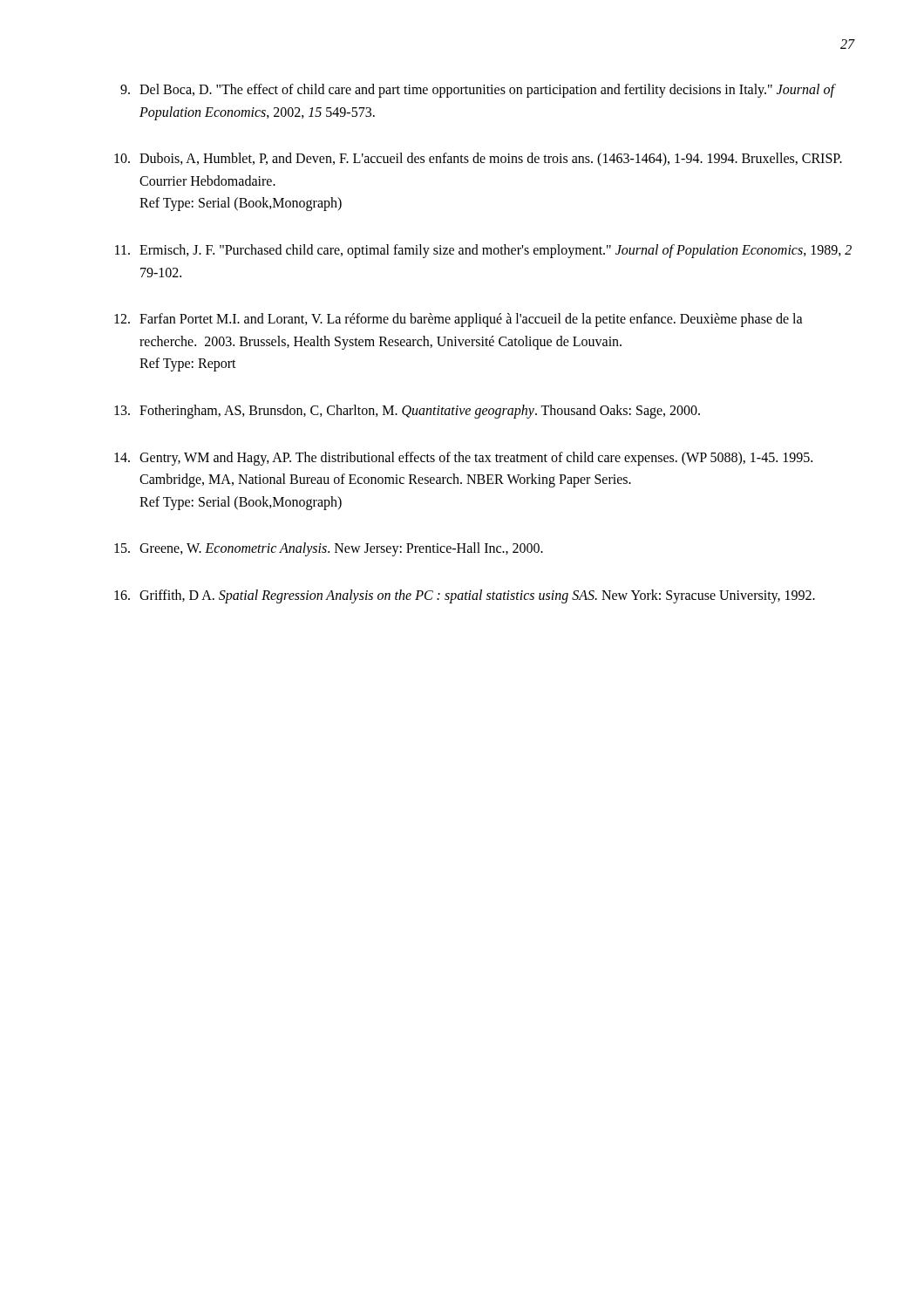Where is the passage that starts "12. Farfan Portet M.I. and Lorant, V."?
Screen dimensions: 1308x924
[x=471, y=341]
